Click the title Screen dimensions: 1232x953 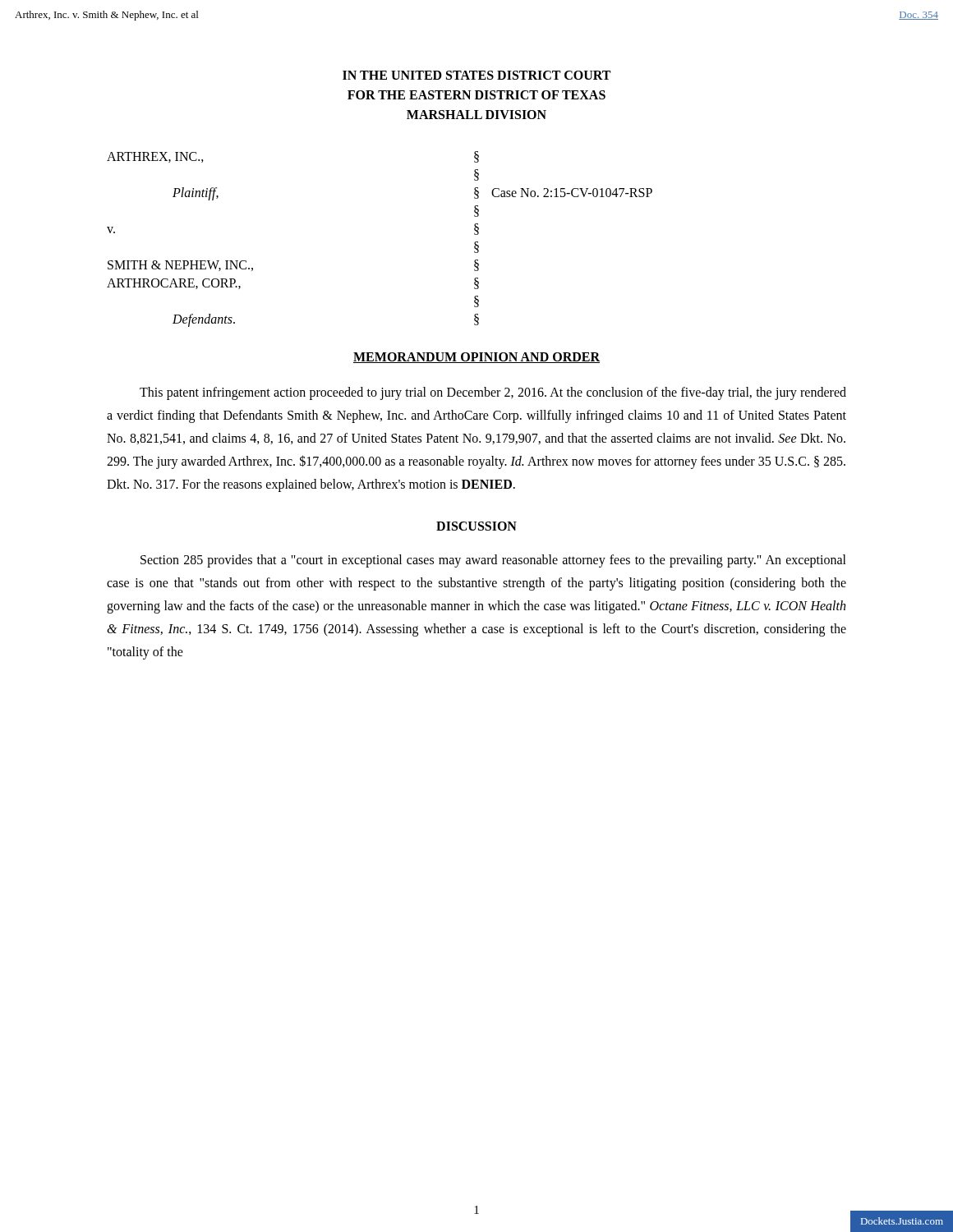click(476, 95)
